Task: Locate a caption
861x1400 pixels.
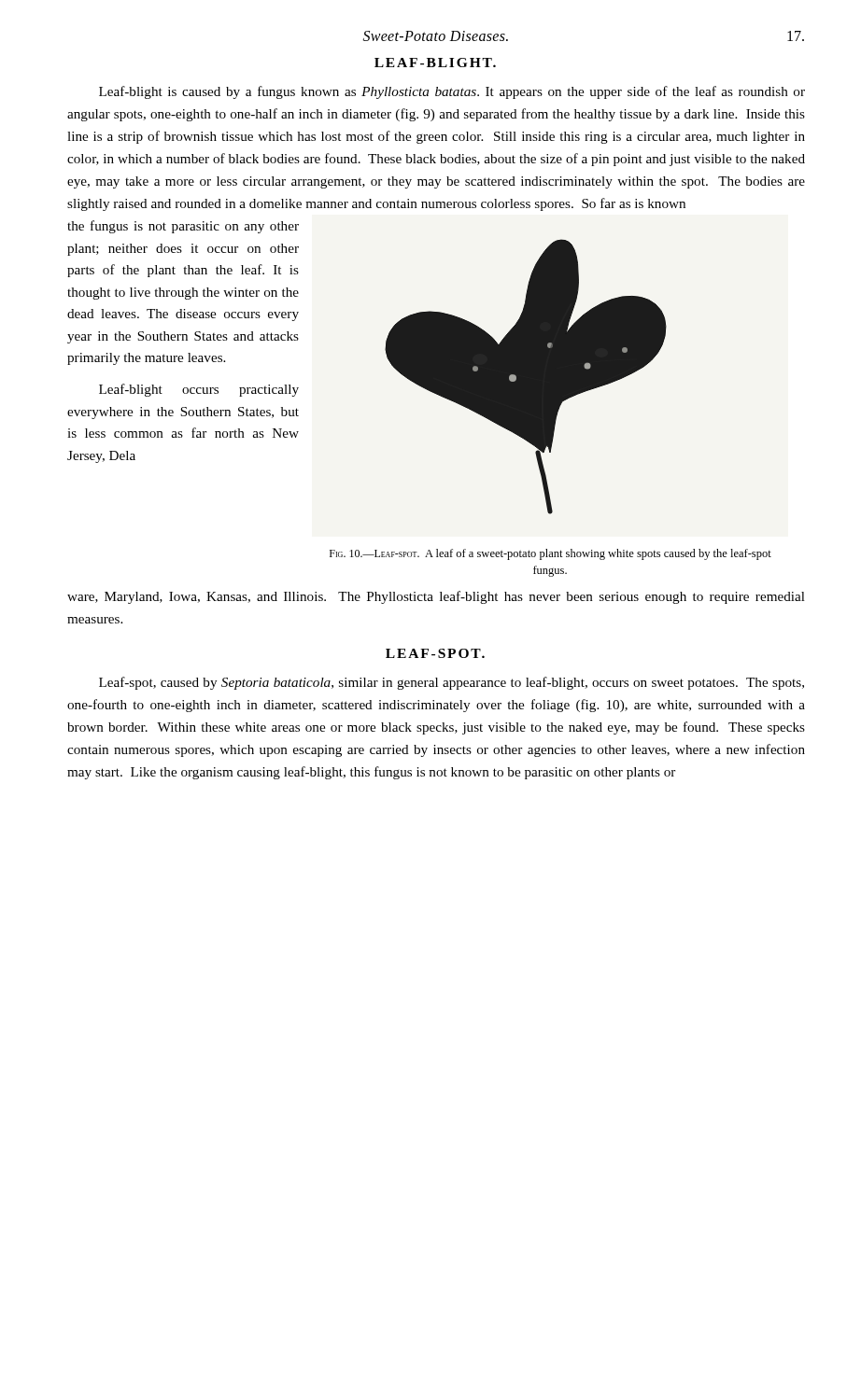Action: (x=550, y=562)
